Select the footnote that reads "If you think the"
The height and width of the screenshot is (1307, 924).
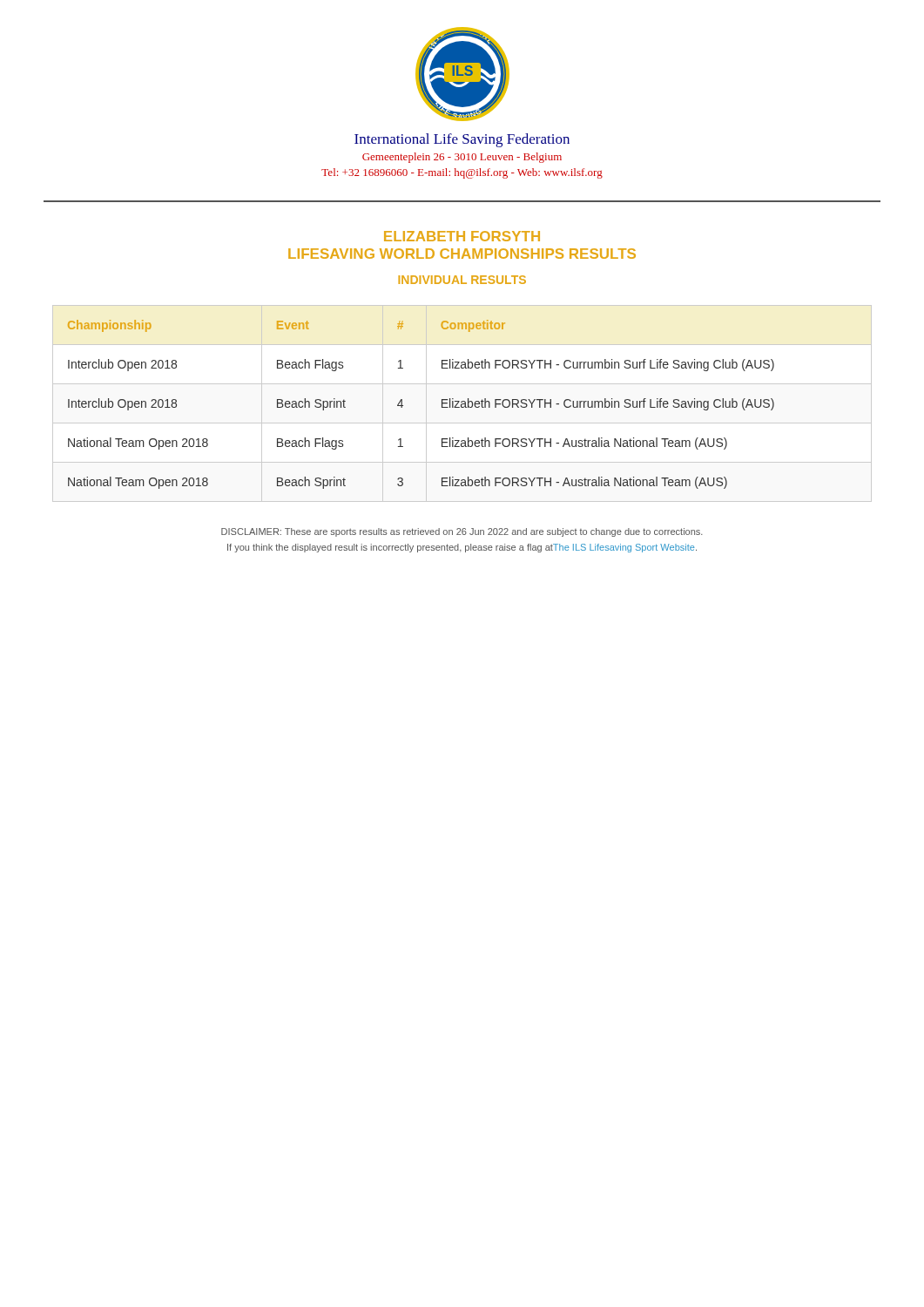pyautogui.click(x=462, y=547)
